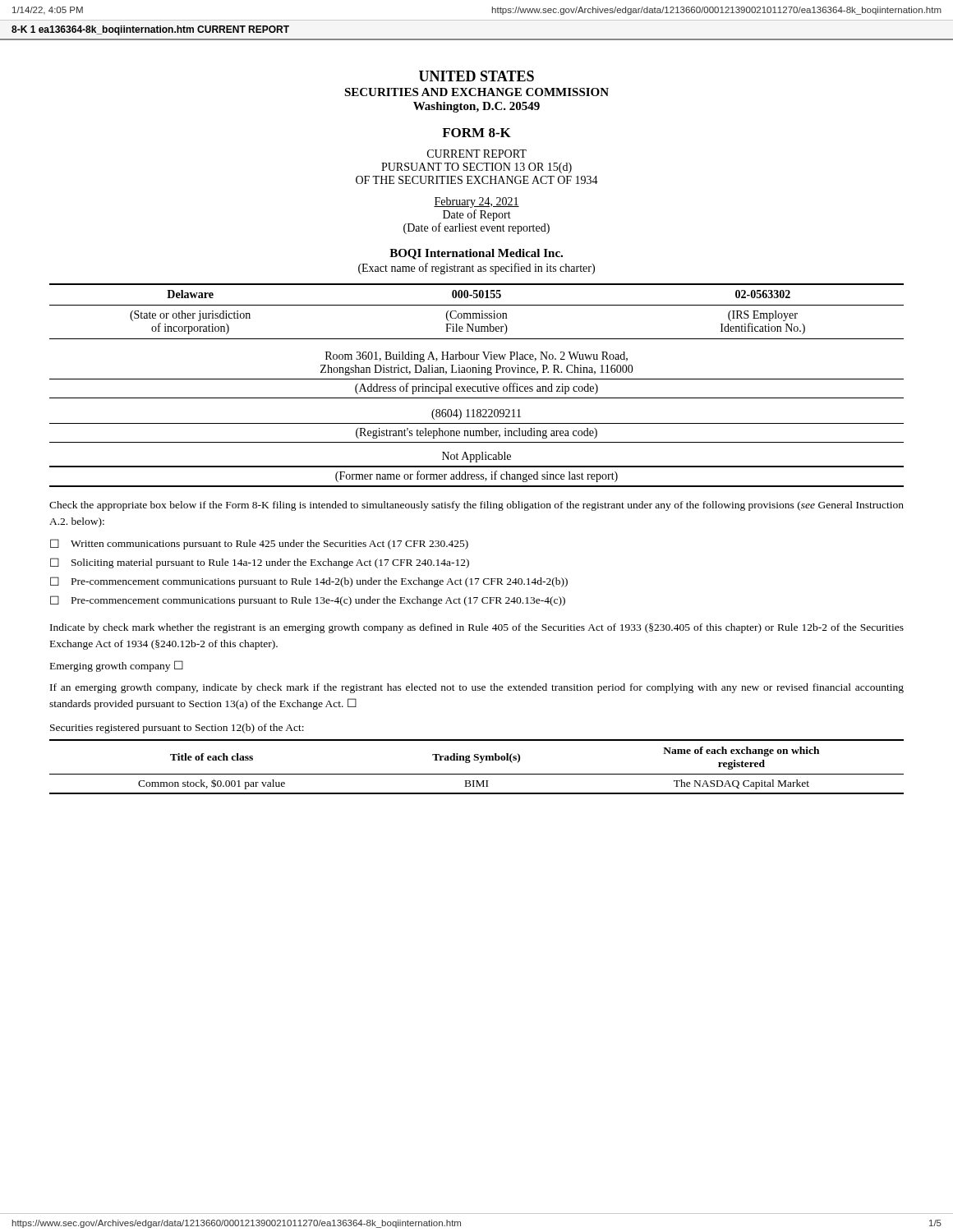
Task: Click on the text block starting "February 24, 2021 Date of Report (Date"
Action: coord(476,215)
